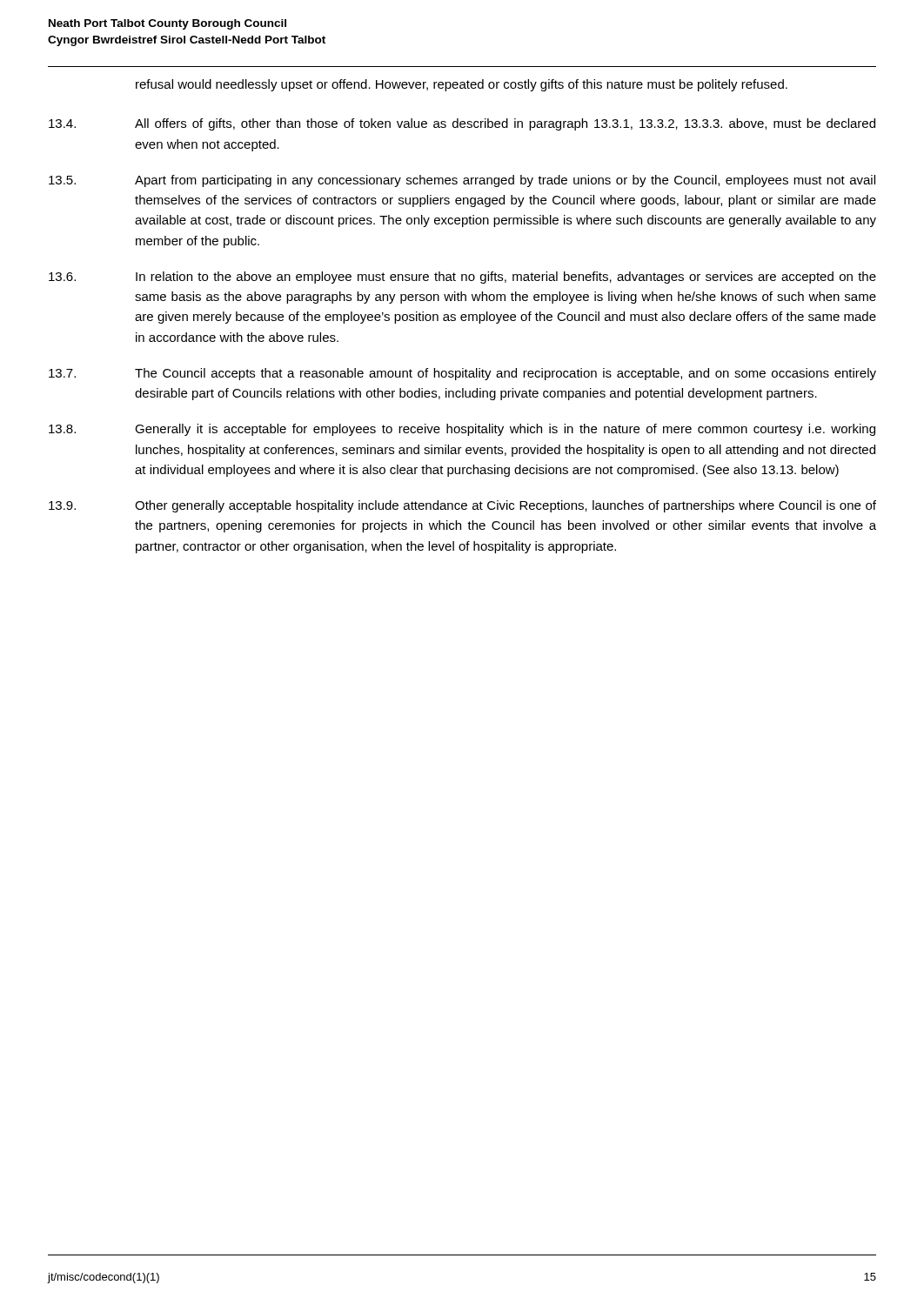
Task: Select the list item with the text "13.9. Other generally acceptable hospitality include"
Action: point(462,525)
